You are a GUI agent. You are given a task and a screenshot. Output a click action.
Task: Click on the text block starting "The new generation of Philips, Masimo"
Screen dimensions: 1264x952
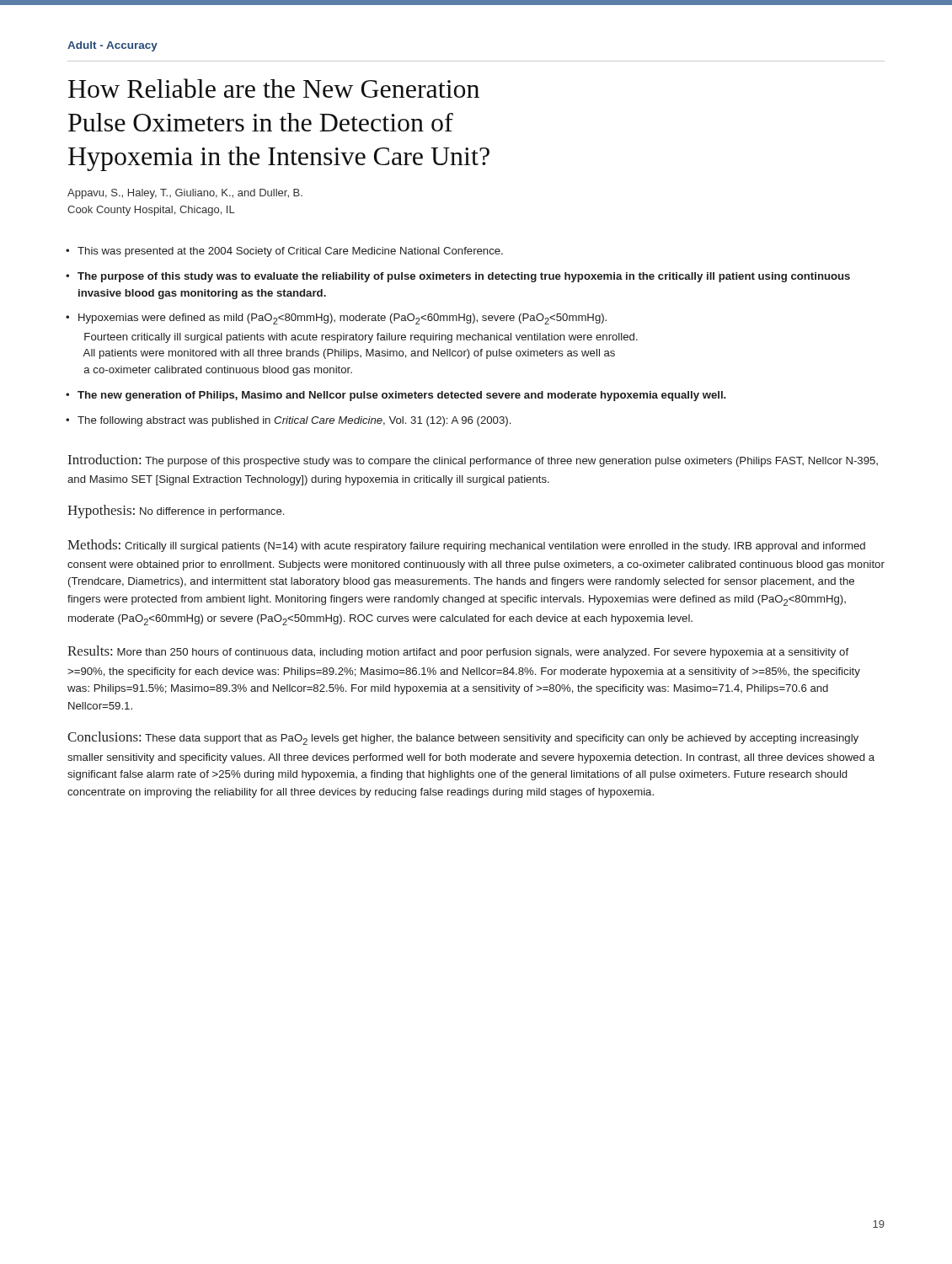[402, 395]
